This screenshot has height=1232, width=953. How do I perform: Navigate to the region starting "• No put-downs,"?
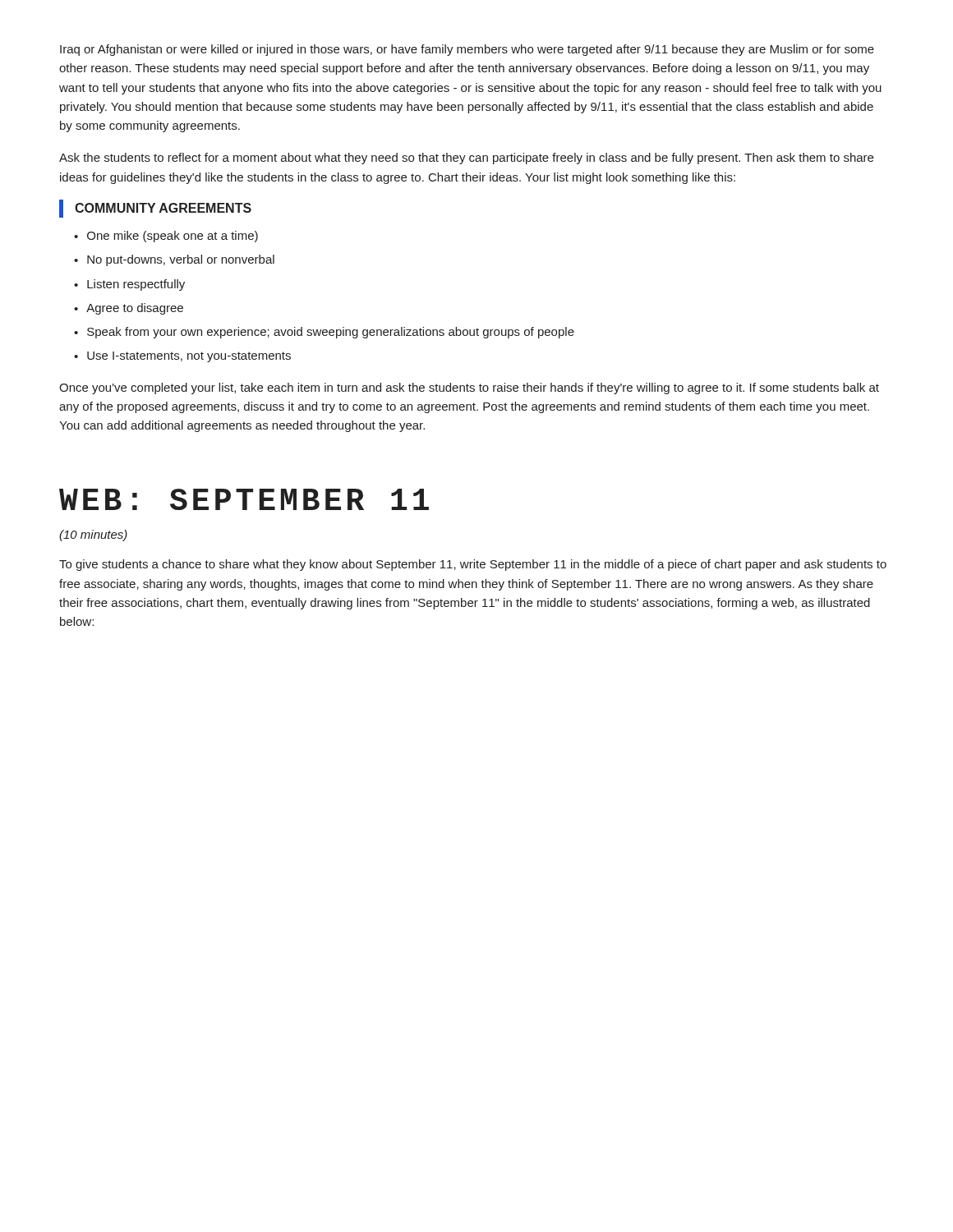click(174, 260)
